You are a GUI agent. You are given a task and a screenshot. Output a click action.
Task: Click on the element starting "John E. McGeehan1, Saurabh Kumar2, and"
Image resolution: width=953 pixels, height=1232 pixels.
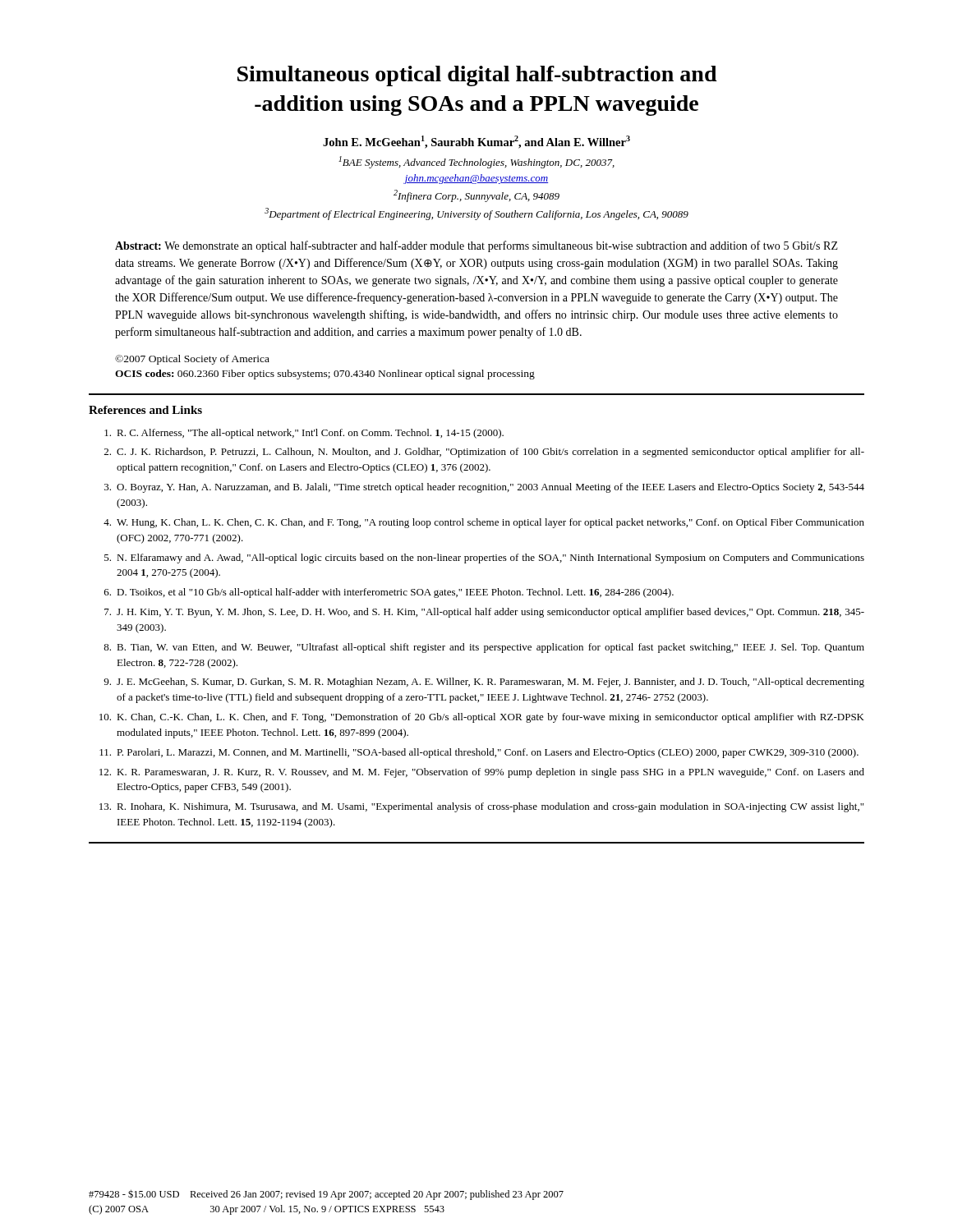(x=476, y=141)
